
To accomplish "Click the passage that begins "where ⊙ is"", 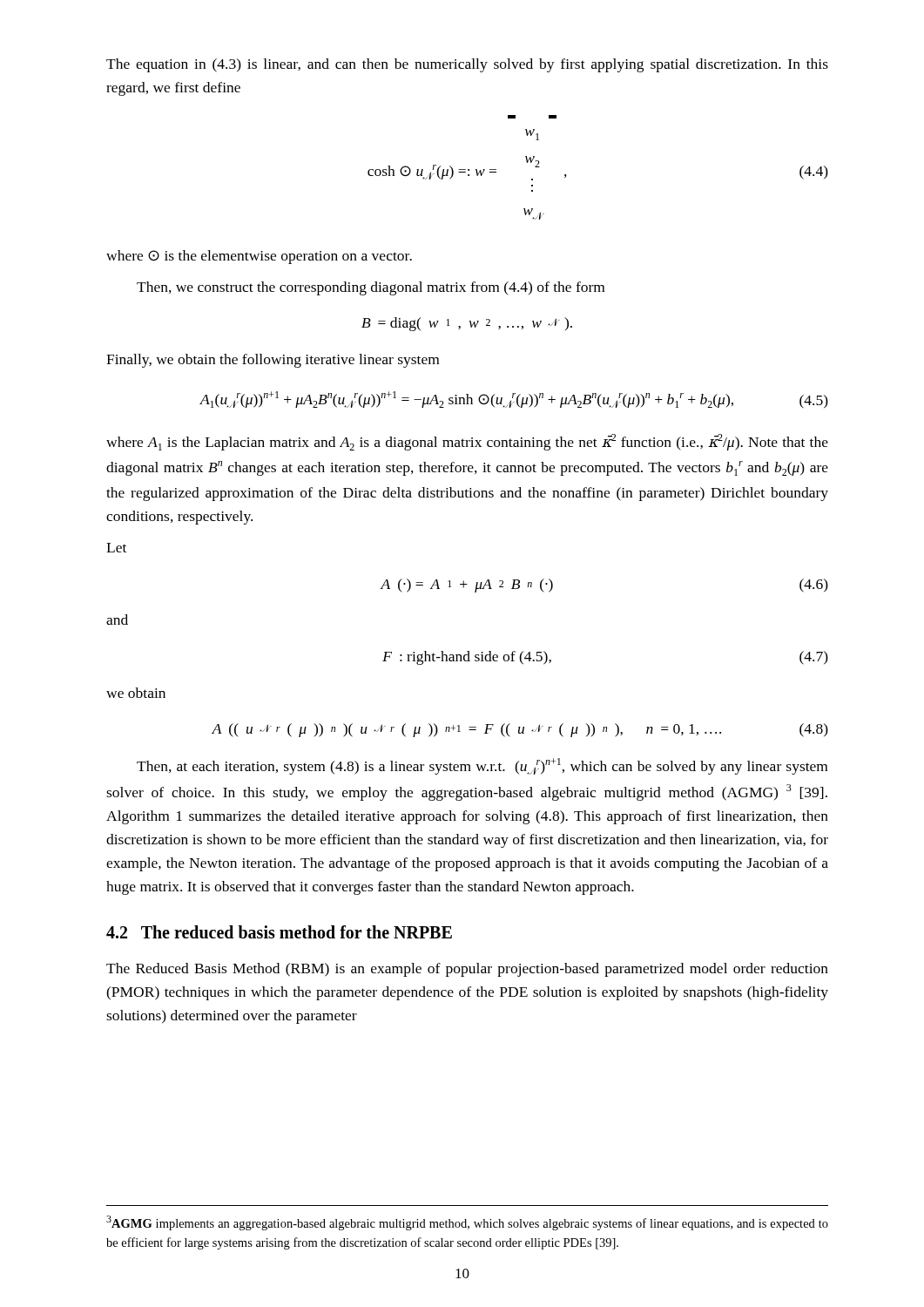I will point(467,271).
